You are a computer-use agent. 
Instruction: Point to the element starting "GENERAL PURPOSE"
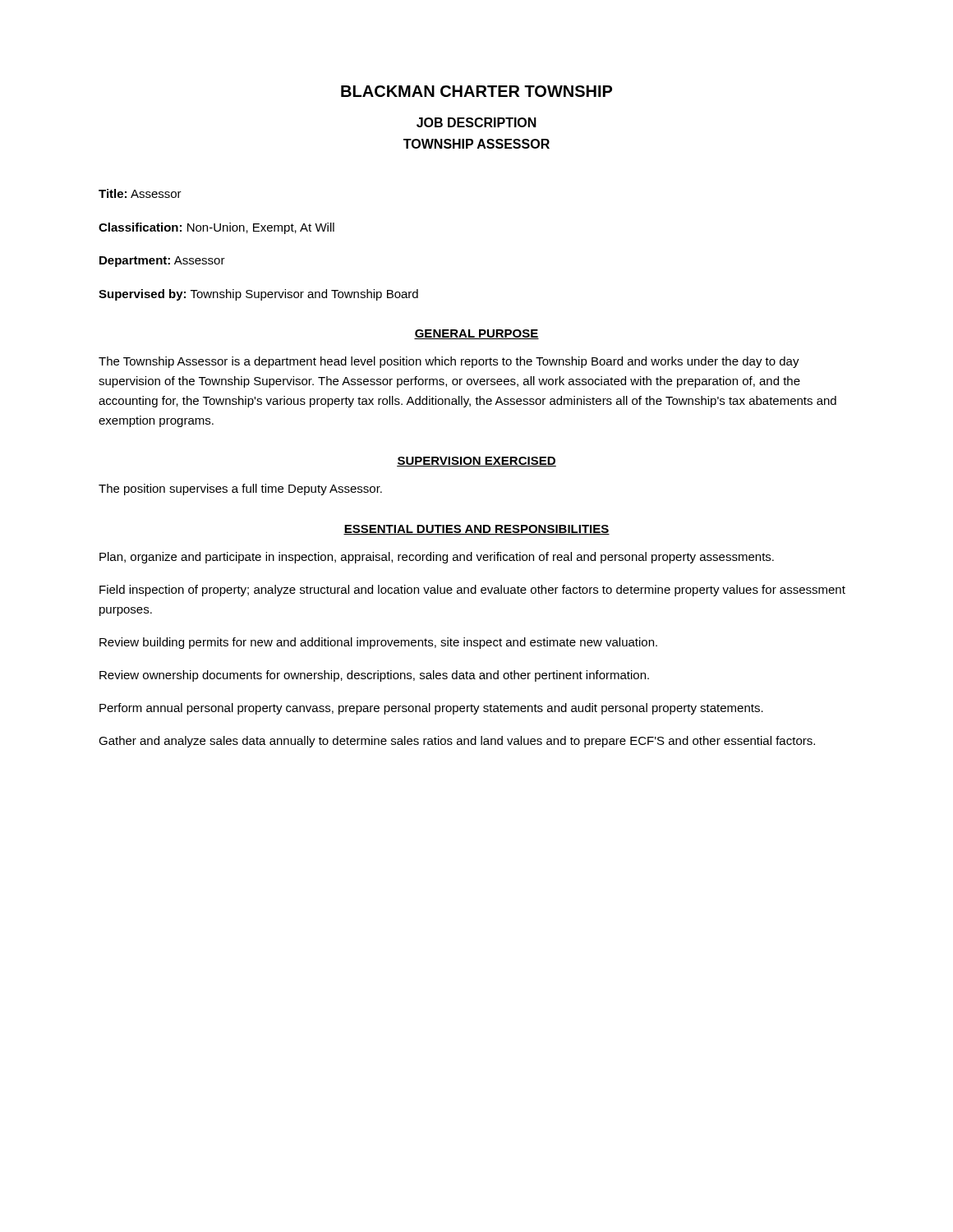(x=476, y=333)
